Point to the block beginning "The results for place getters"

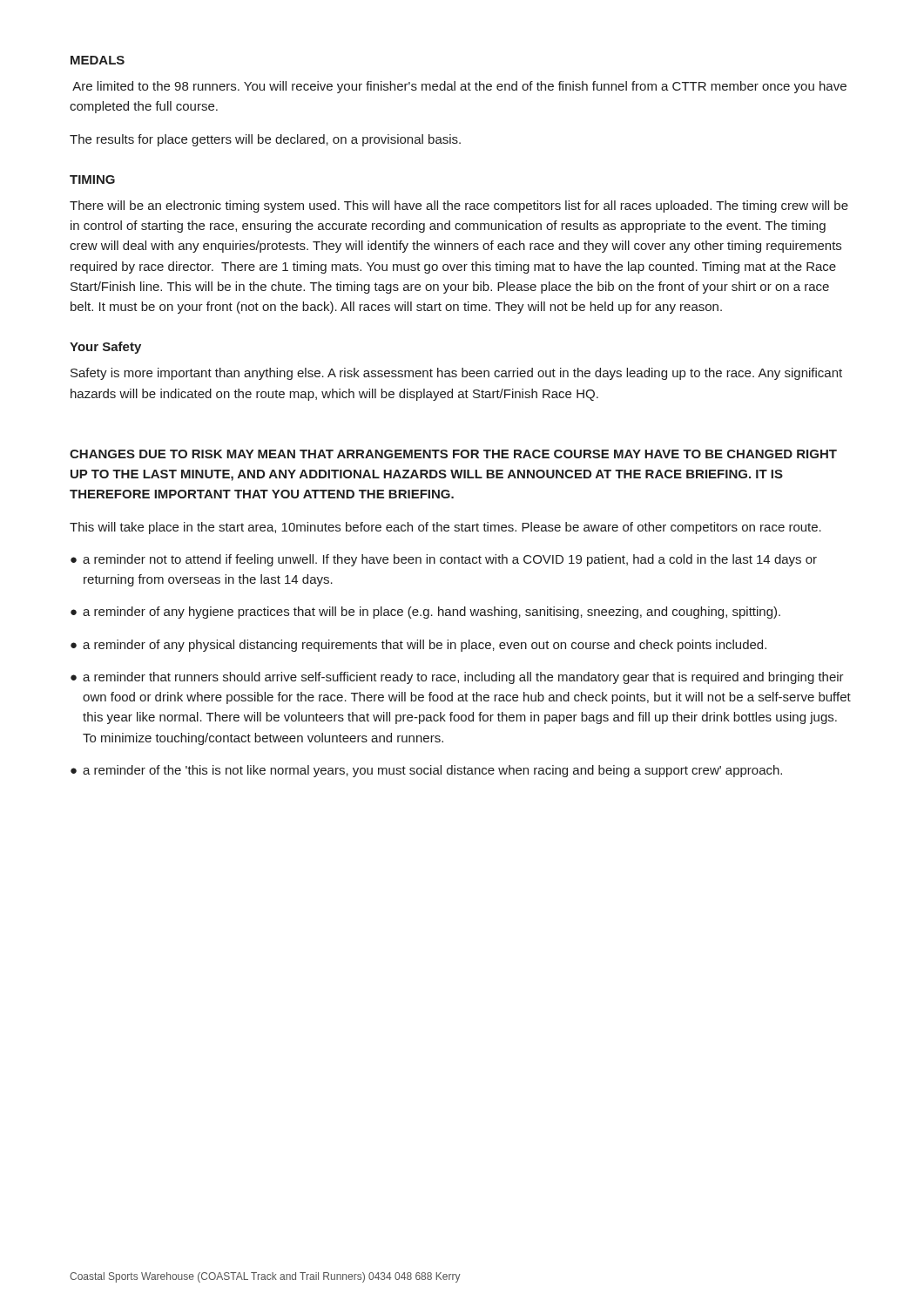point(266,139)
